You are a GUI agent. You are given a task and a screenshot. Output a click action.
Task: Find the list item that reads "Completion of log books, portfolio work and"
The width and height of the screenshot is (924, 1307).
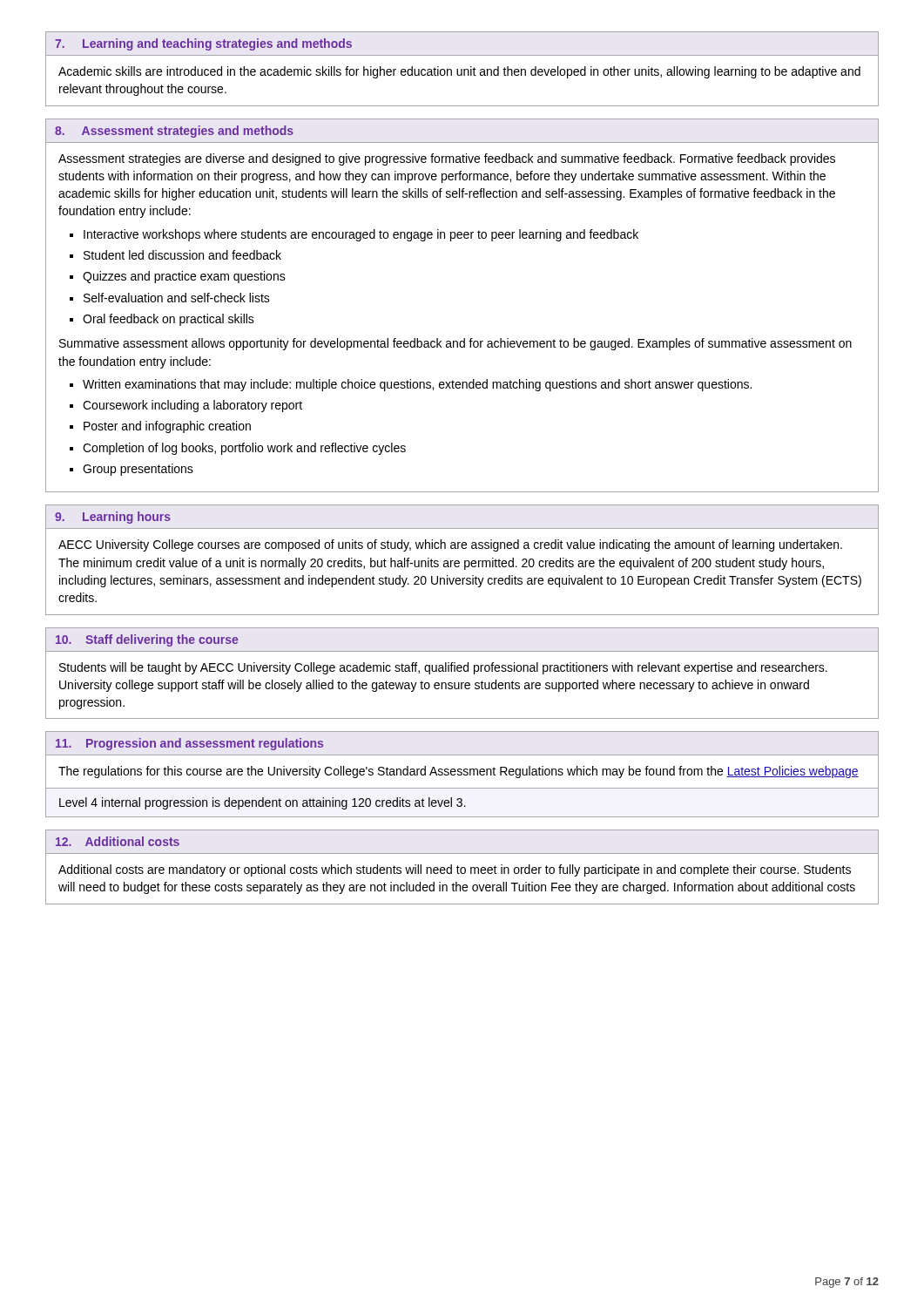click(244, 448)
